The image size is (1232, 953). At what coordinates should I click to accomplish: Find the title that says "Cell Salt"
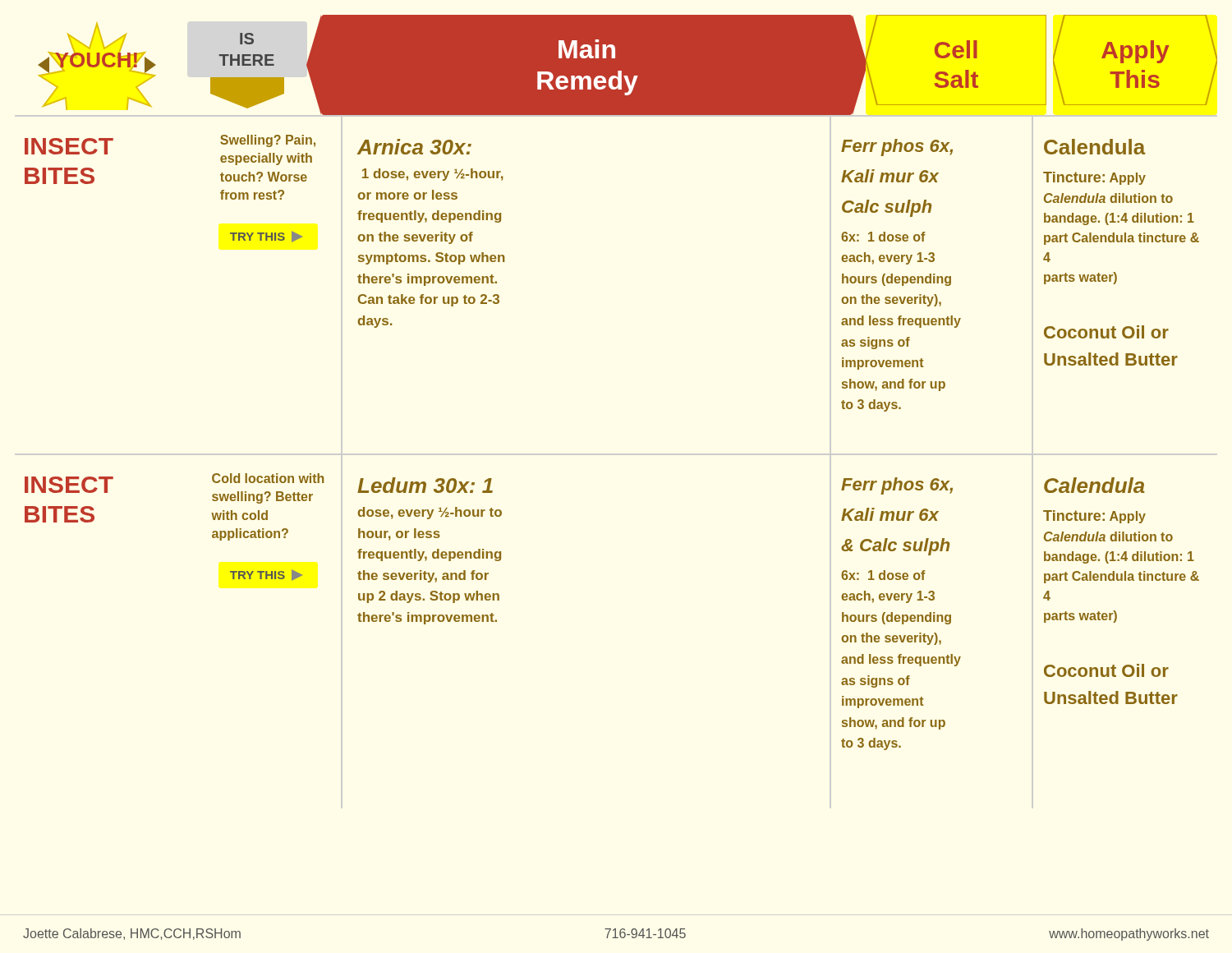(956, 60)
